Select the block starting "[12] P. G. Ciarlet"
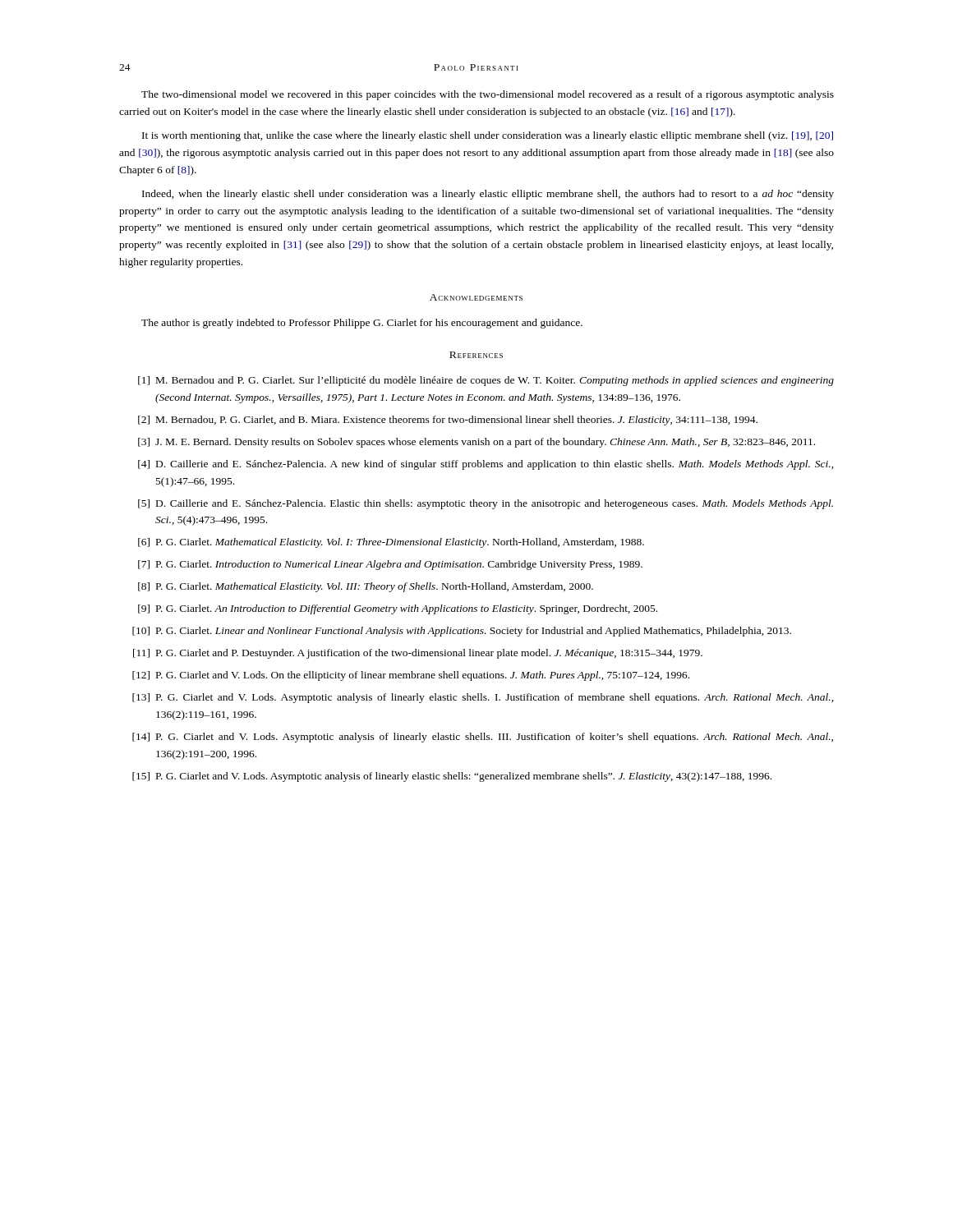This screenshot has width=953, height=1232. point(476,675)
